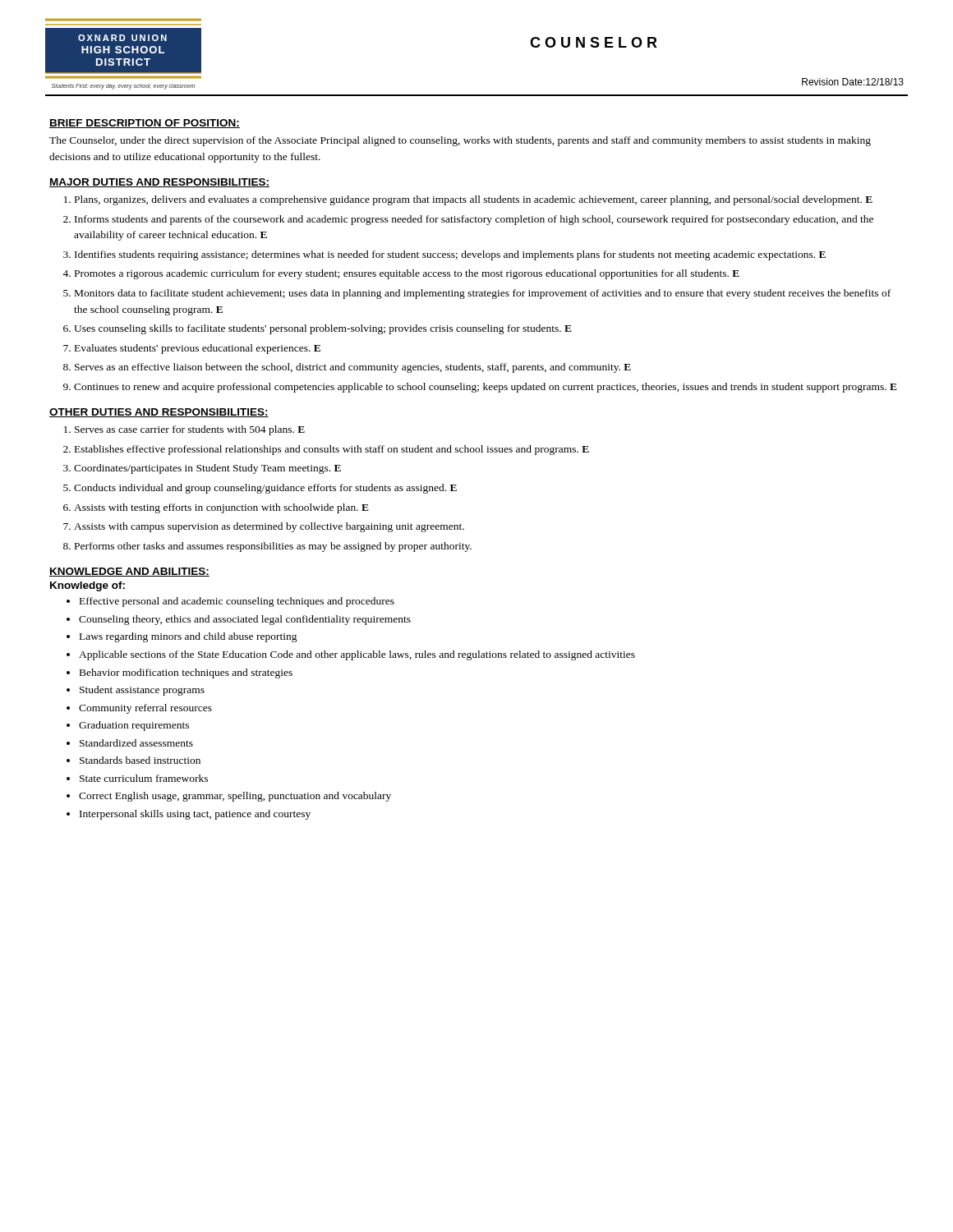Point to the text block starting "Interpersonal skills using tact, patience and courtesy"
This screenshot has height=1232, width=953.
click(x=195, y=813)
